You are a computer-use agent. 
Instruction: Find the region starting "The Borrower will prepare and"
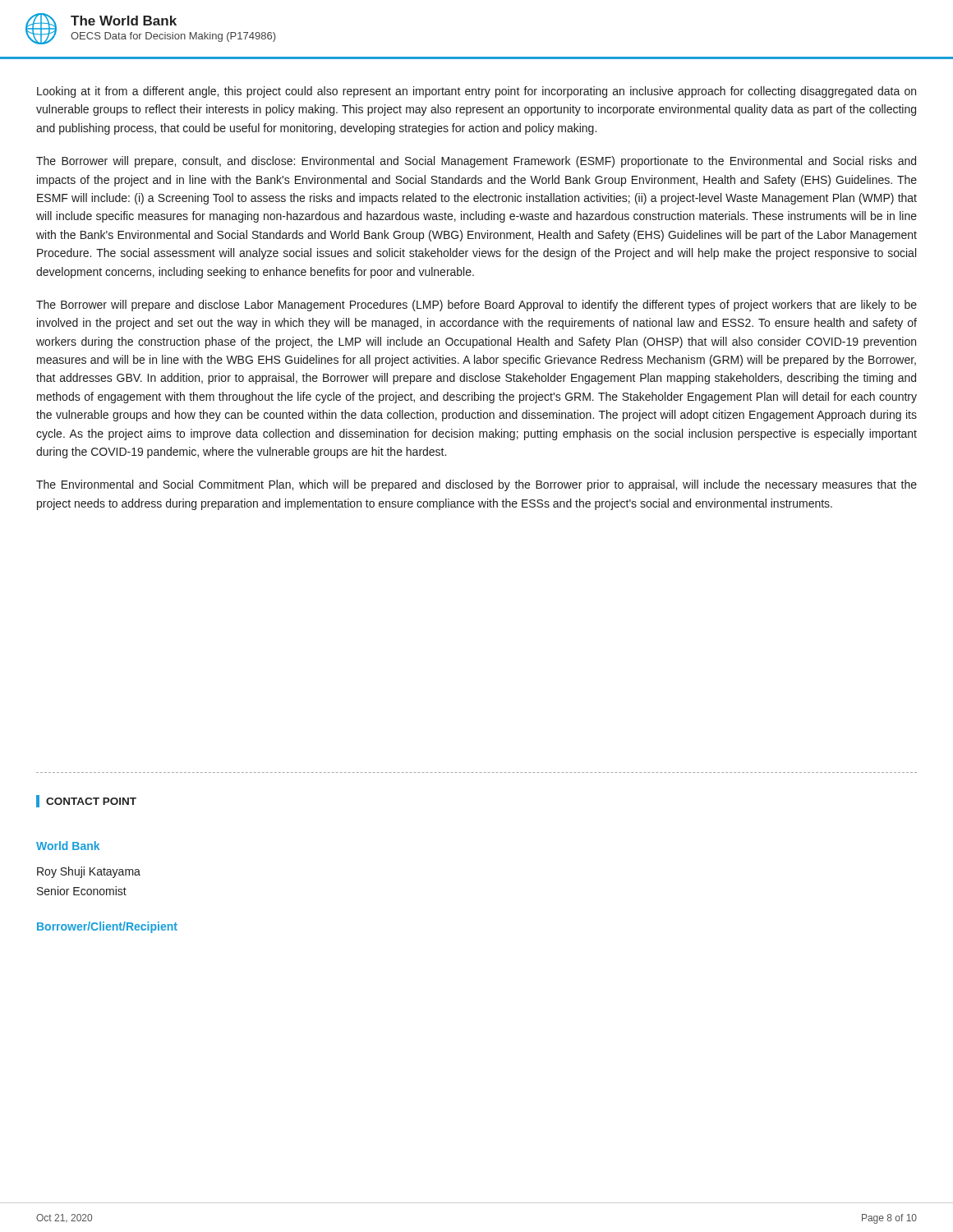[476, 378]
